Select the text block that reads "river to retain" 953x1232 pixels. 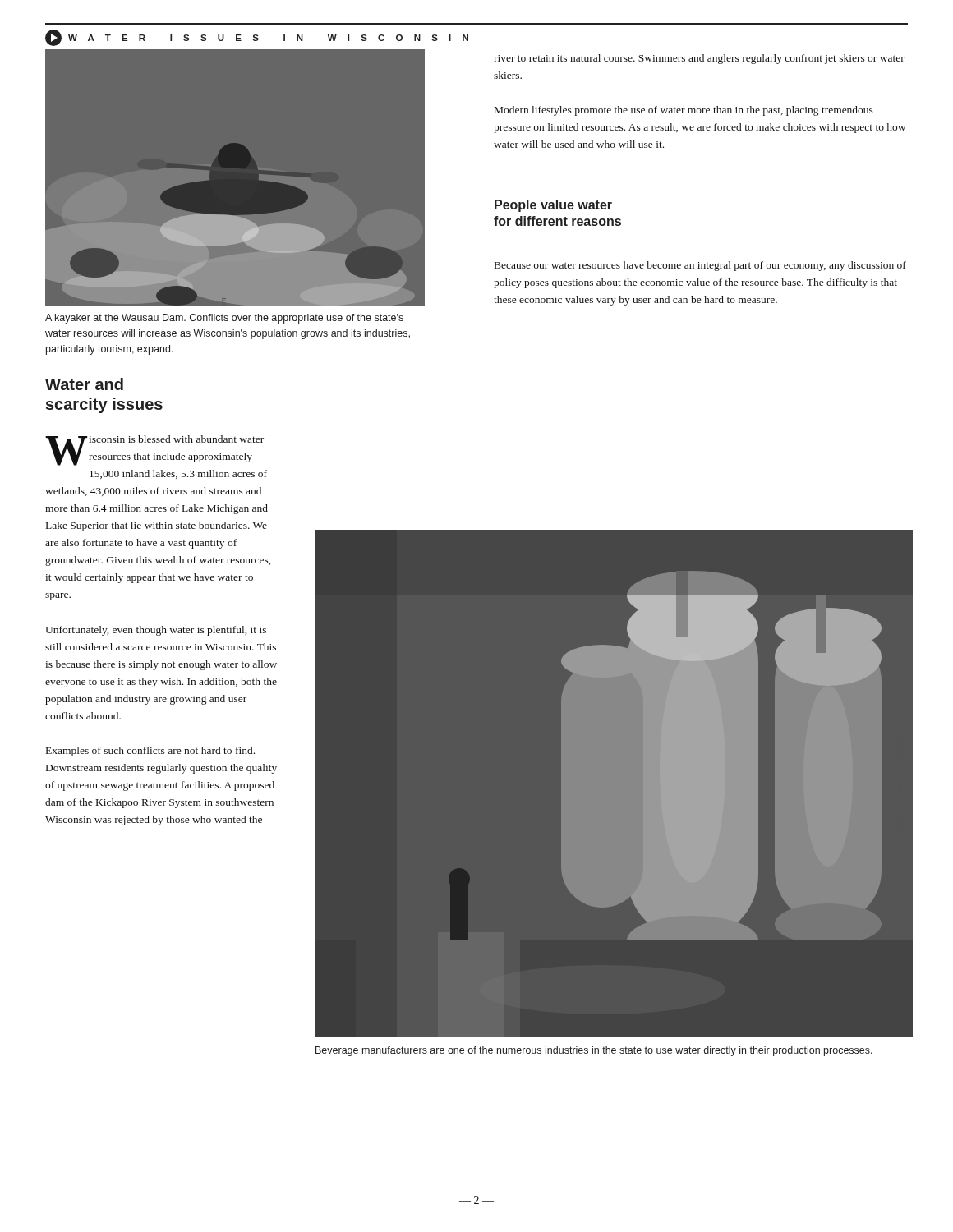tap(700, 101)
